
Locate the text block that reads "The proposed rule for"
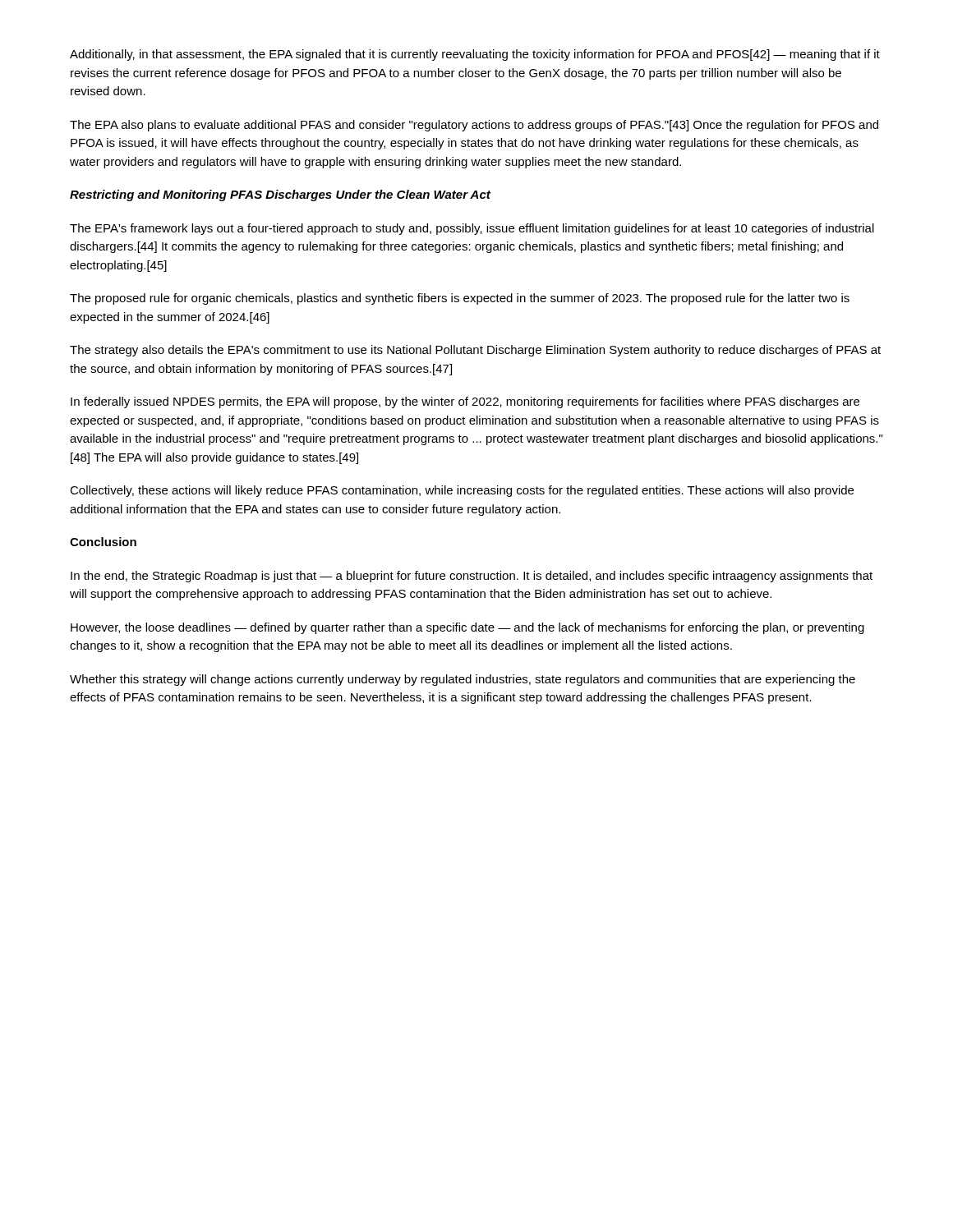click(x=460, y=307)
